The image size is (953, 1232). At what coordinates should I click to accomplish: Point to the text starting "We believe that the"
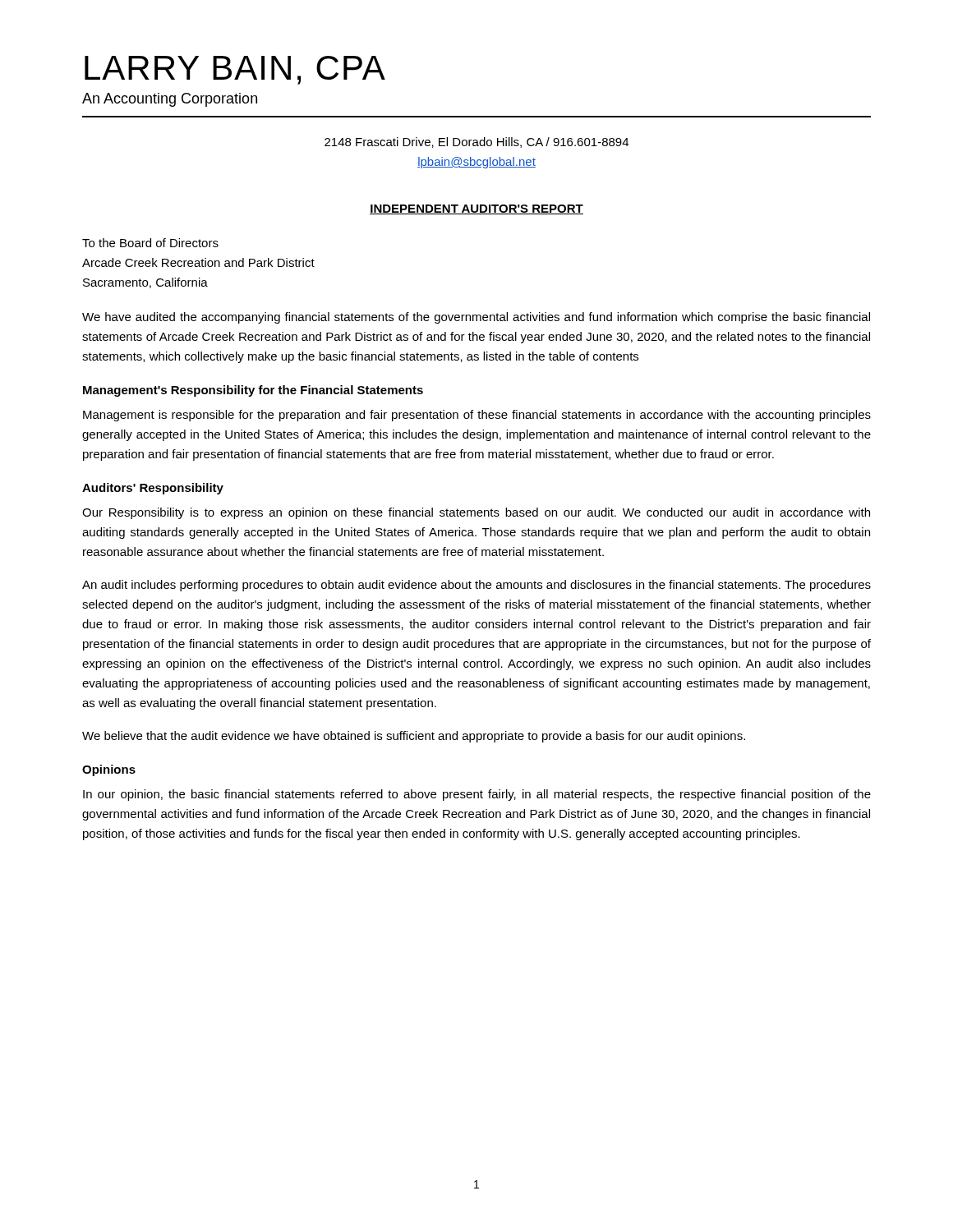point(476,736)
